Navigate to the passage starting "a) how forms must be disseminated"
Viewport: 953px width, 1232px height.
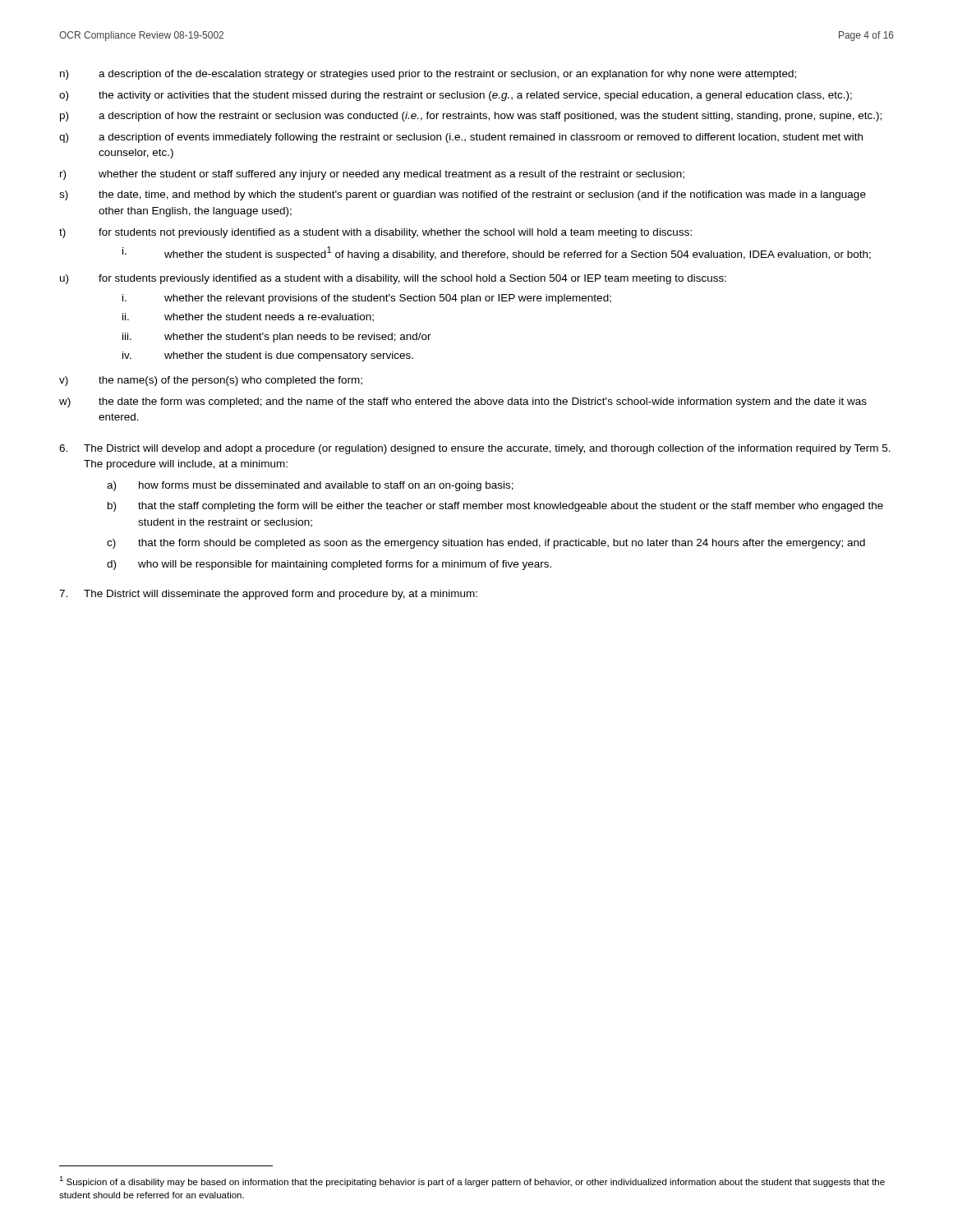point(489,485)
